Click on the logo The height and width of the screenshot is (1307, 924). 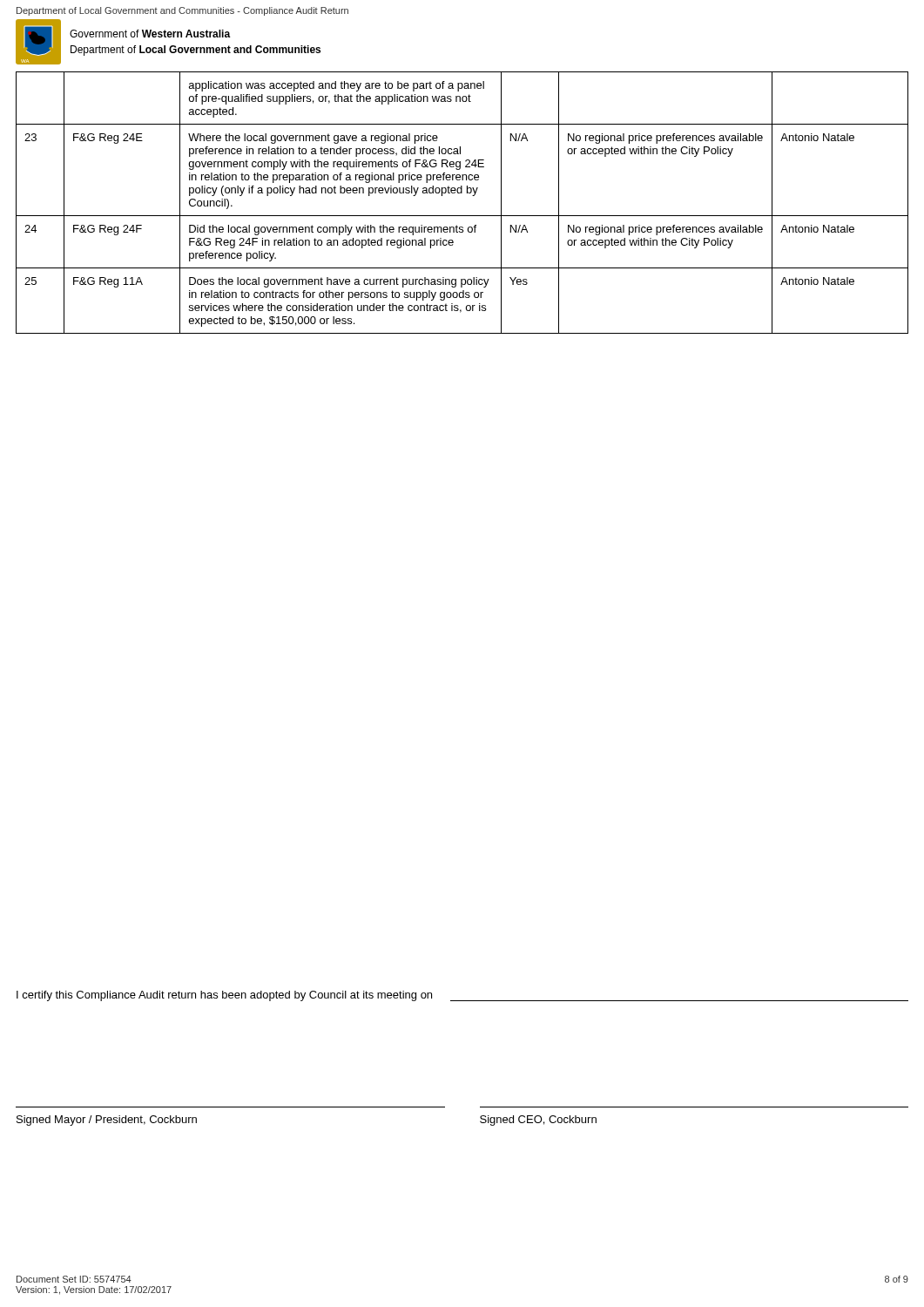point(38,42)
